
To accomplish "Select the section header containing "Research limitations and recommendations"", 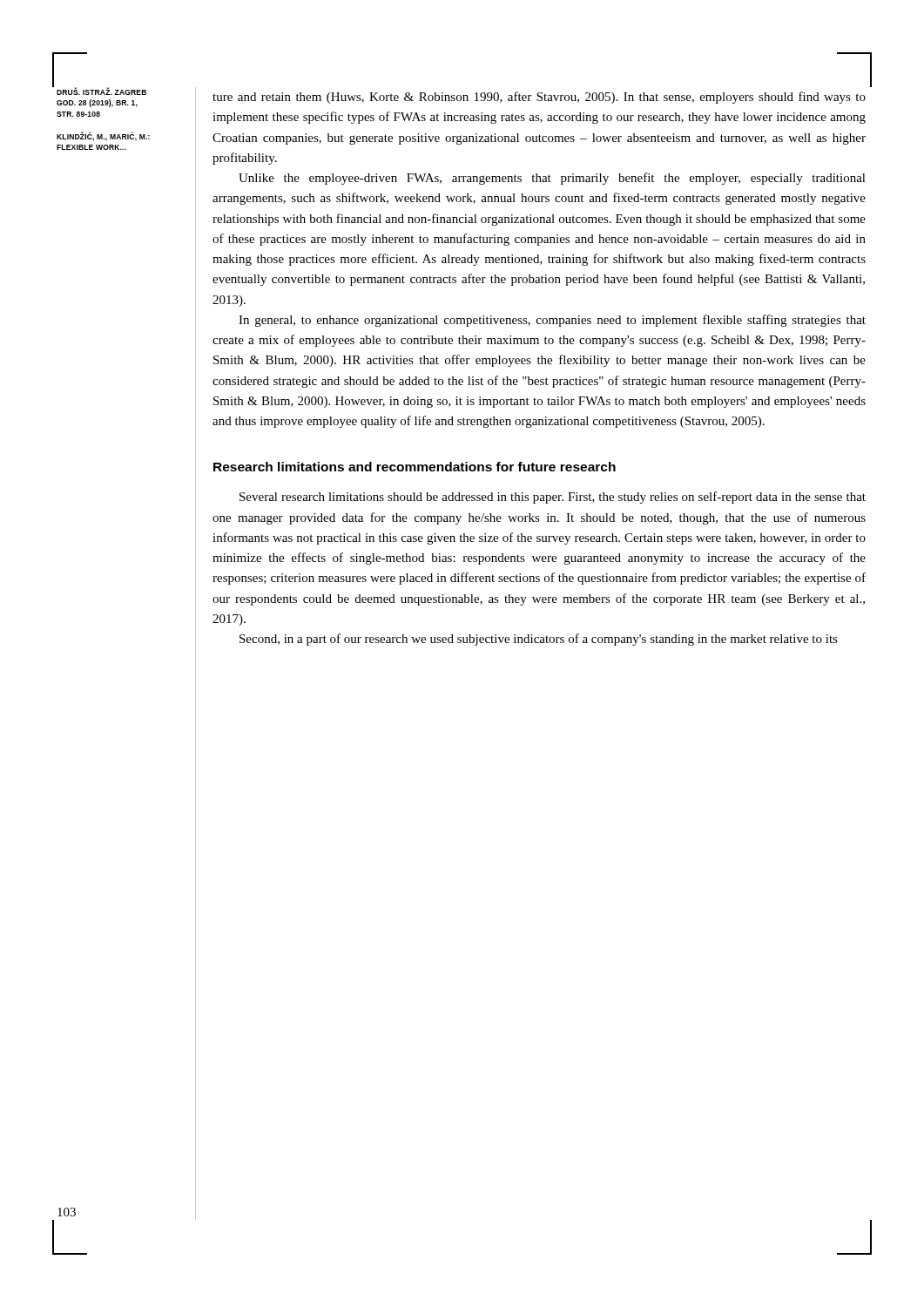I will (x=414, y=467).
